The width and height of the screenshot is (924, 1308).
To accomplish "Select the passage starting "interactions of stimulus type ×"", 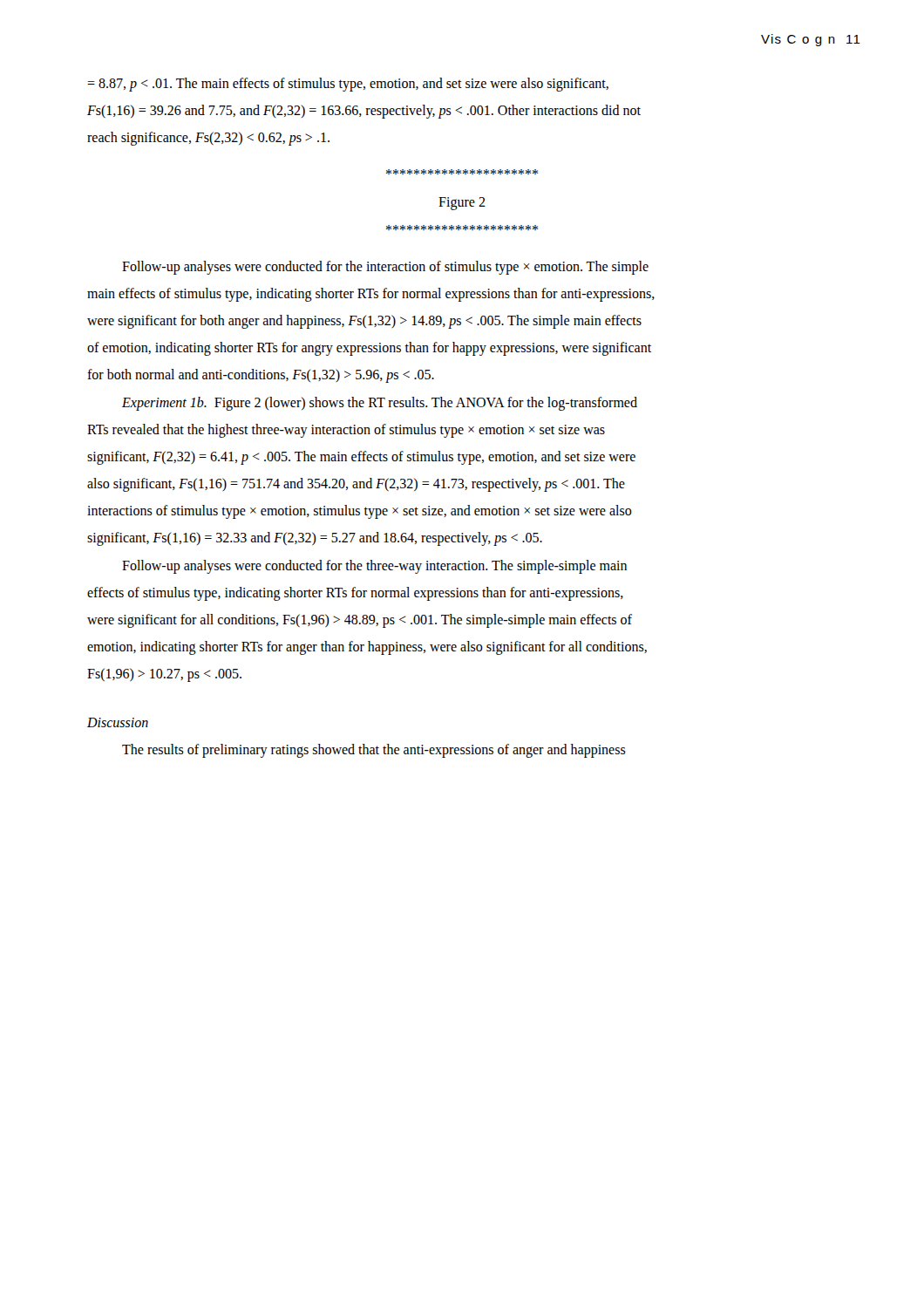I will coord(359,511).
